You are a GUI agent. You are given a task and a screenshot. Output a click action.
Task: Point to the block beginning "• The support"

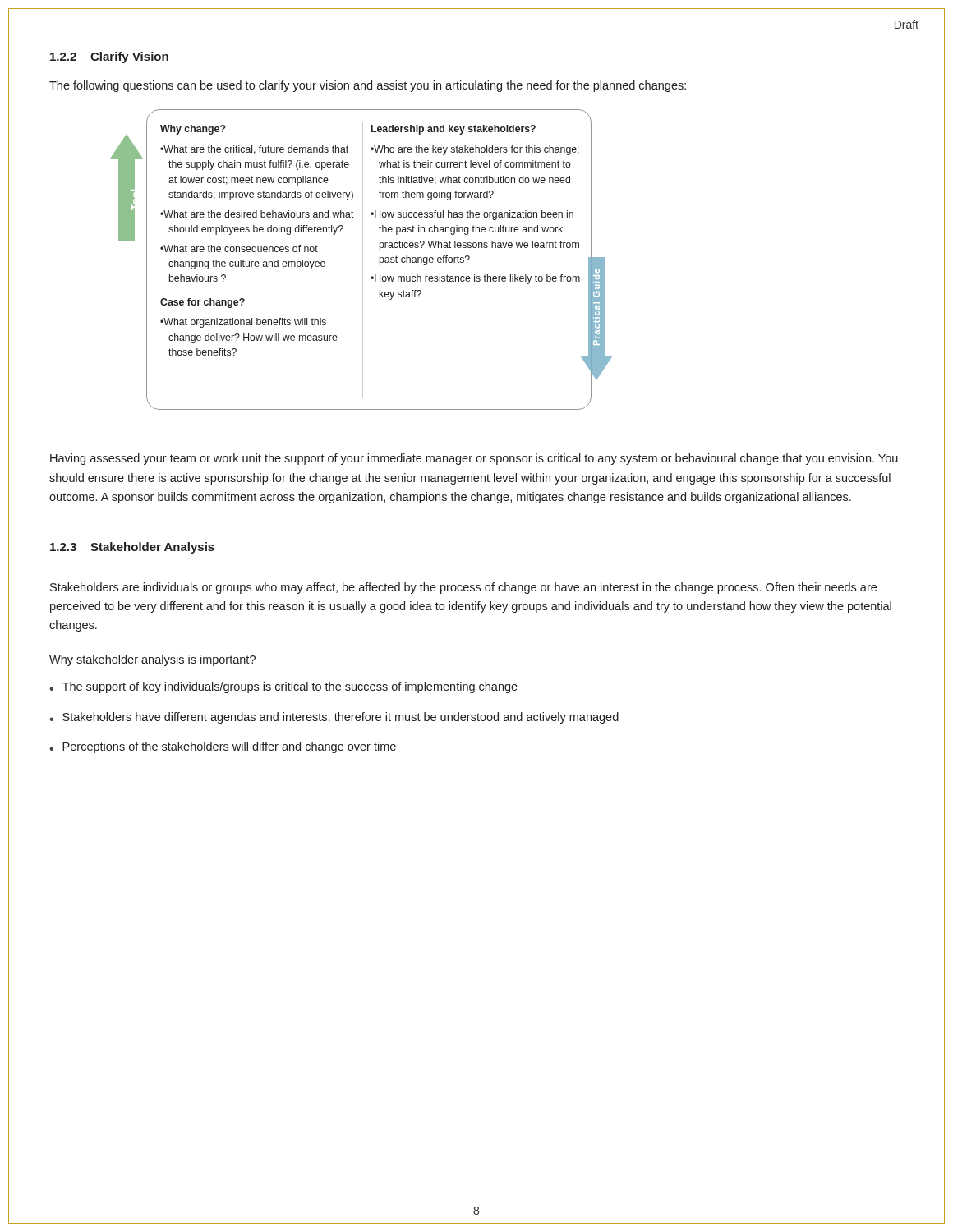coord(283,688)
